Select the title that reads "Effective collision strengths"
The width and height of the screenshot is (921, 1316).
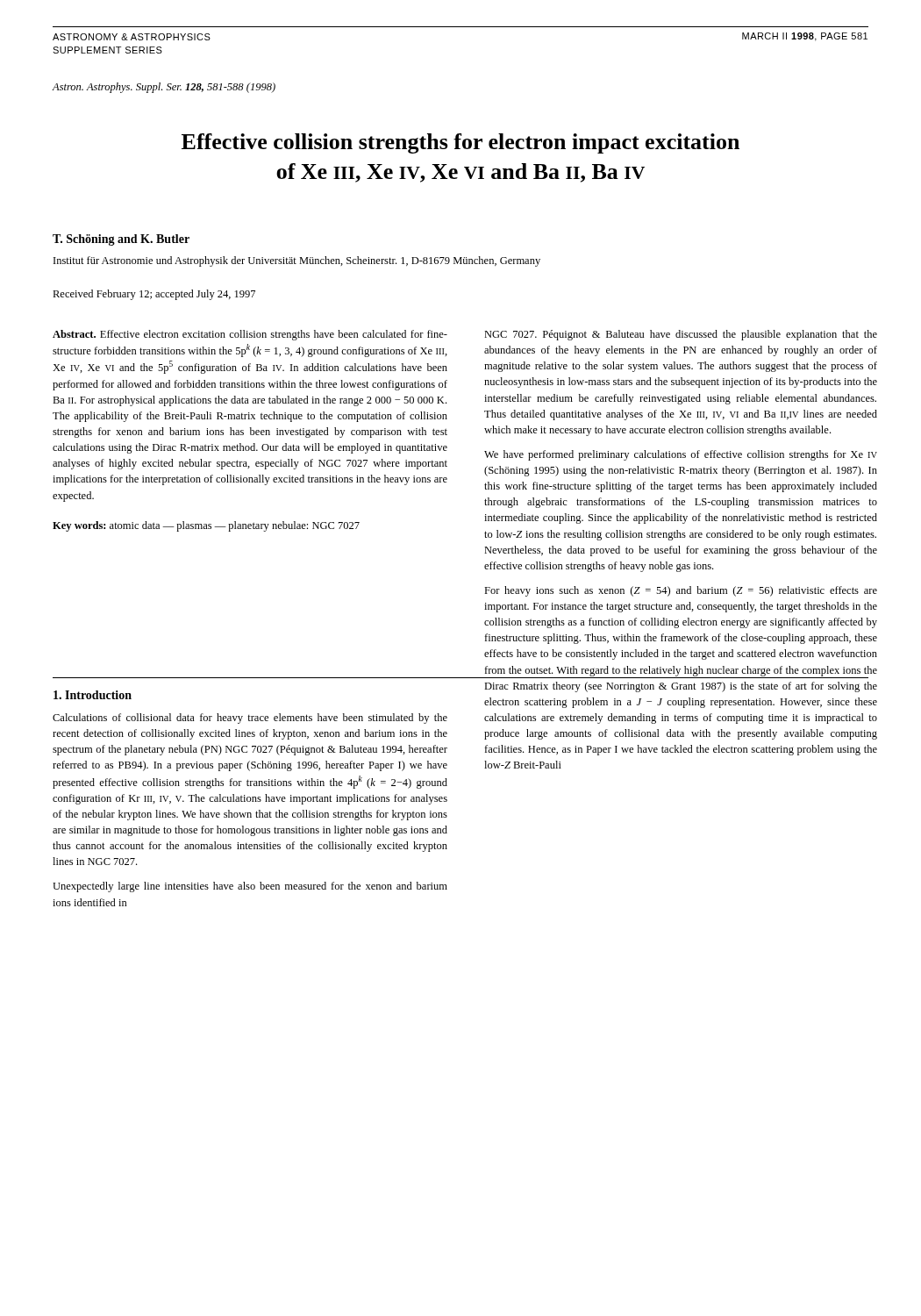[460, 157]
